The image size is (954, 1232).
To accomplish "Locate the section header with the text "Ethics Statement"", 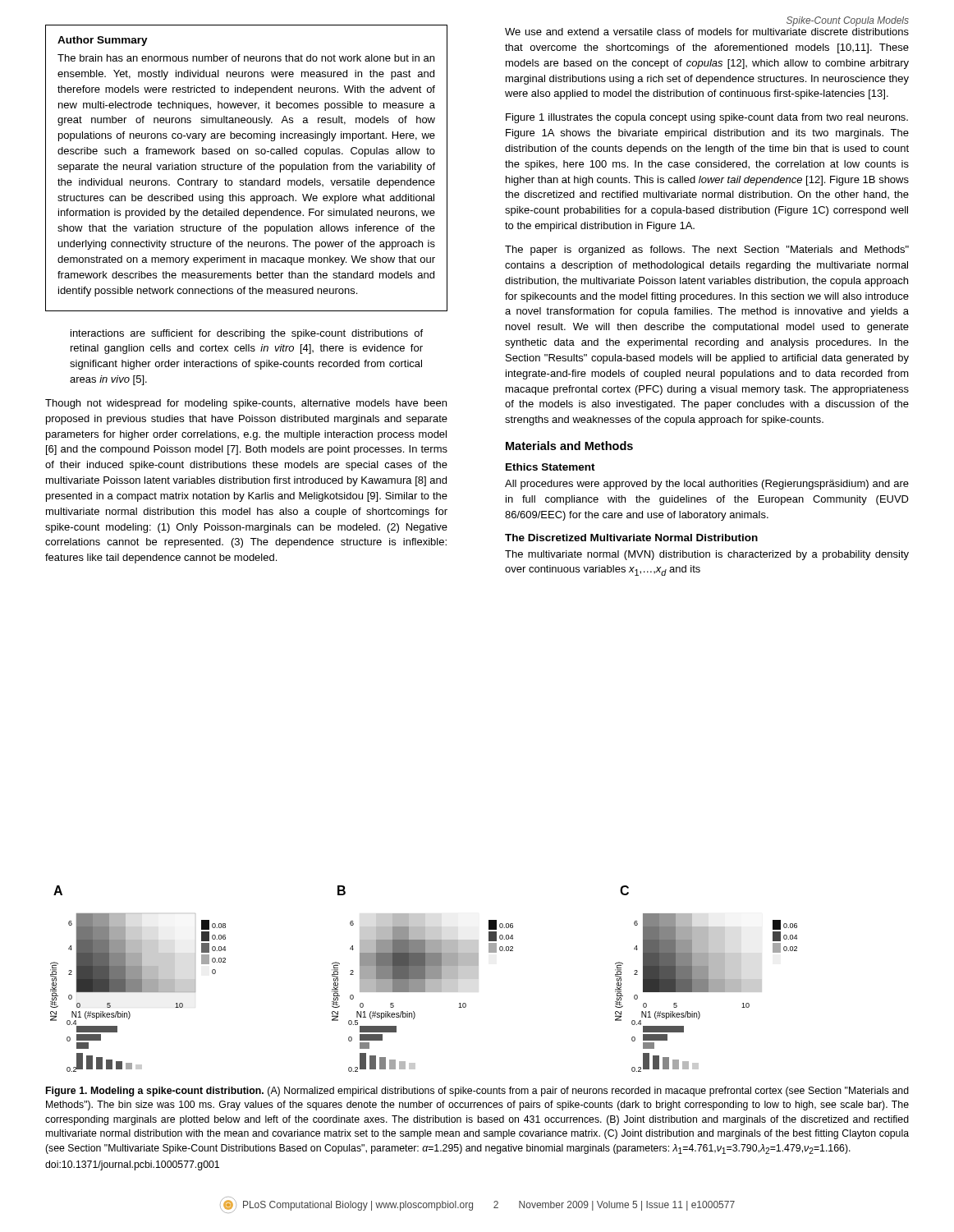I will click(x=550, y=467).
